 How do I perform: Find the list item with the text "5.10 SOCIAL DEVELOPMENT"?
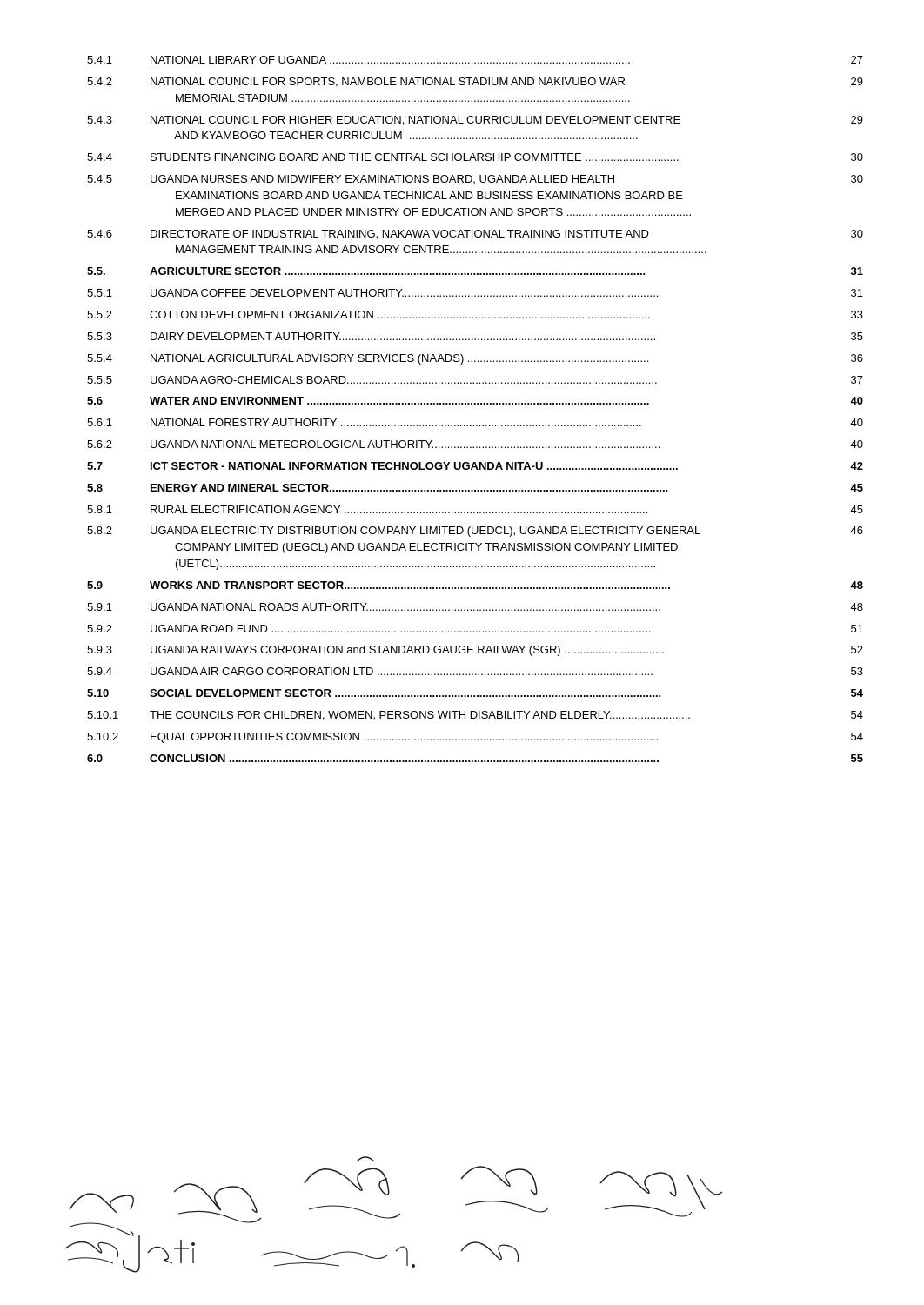click(475, 694)
